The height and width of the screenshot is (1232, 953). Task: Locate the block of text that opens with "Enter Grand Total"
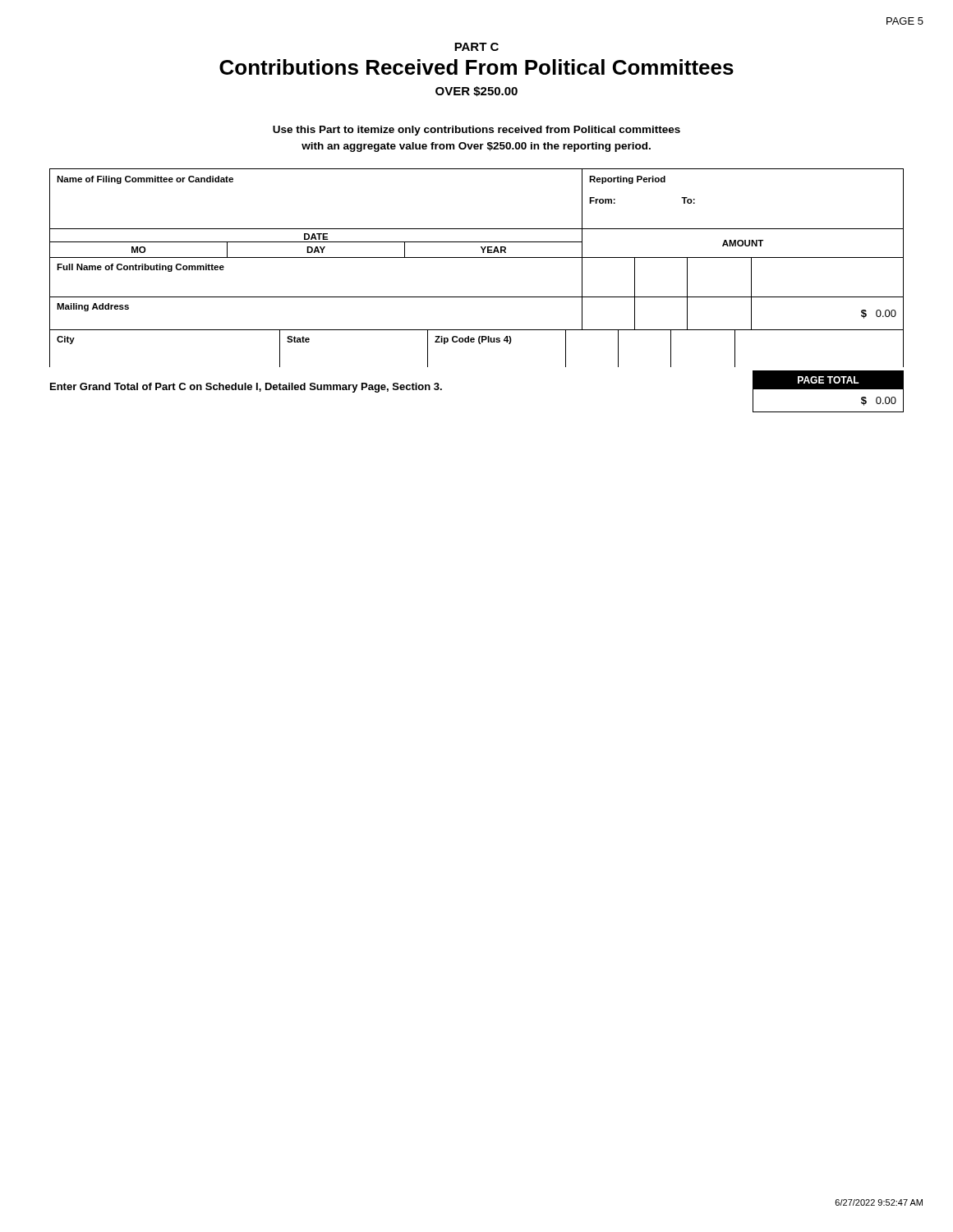[x=246, y=386]
